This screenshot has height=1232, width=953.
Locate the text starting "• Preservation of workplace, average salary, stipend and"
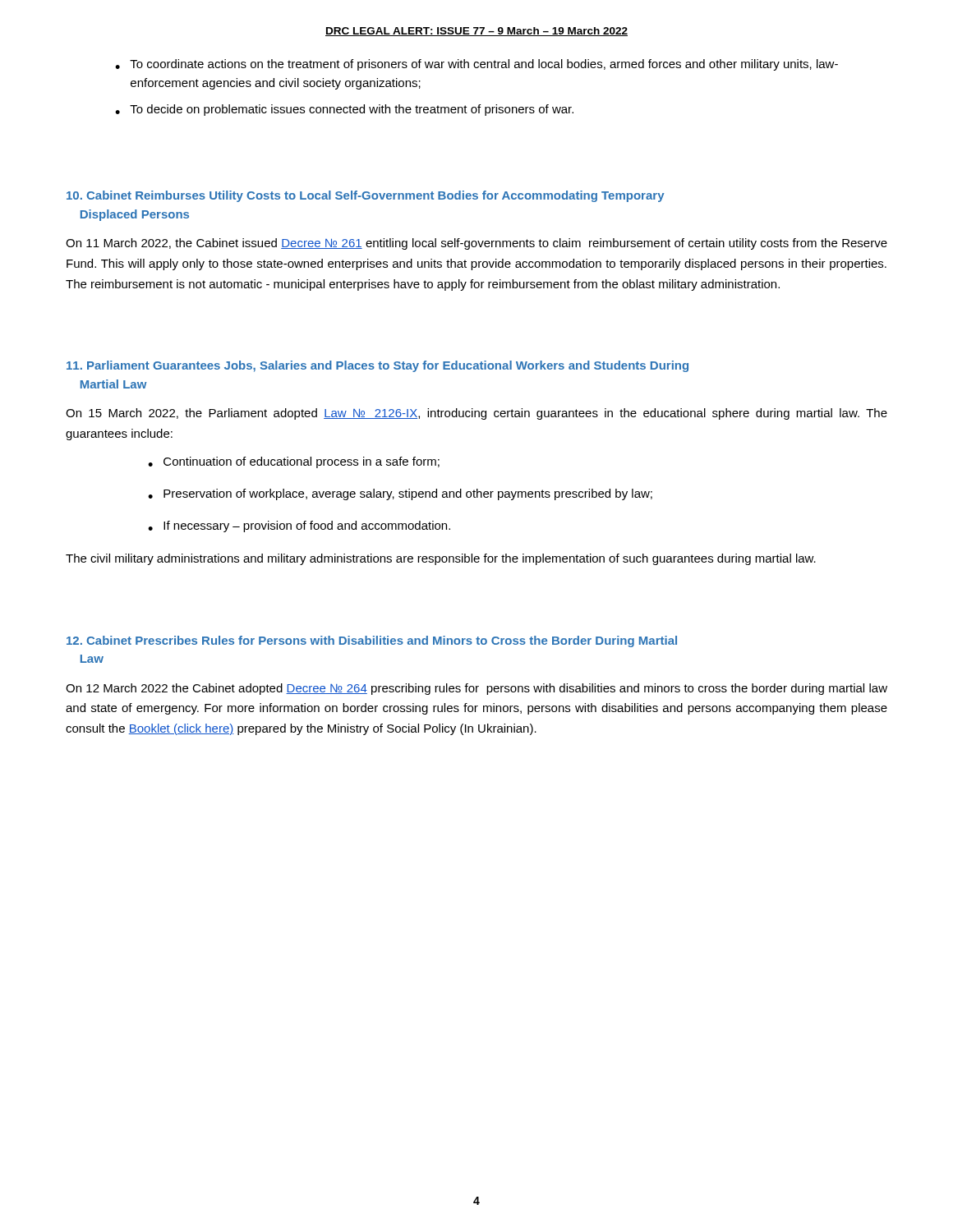401,496
